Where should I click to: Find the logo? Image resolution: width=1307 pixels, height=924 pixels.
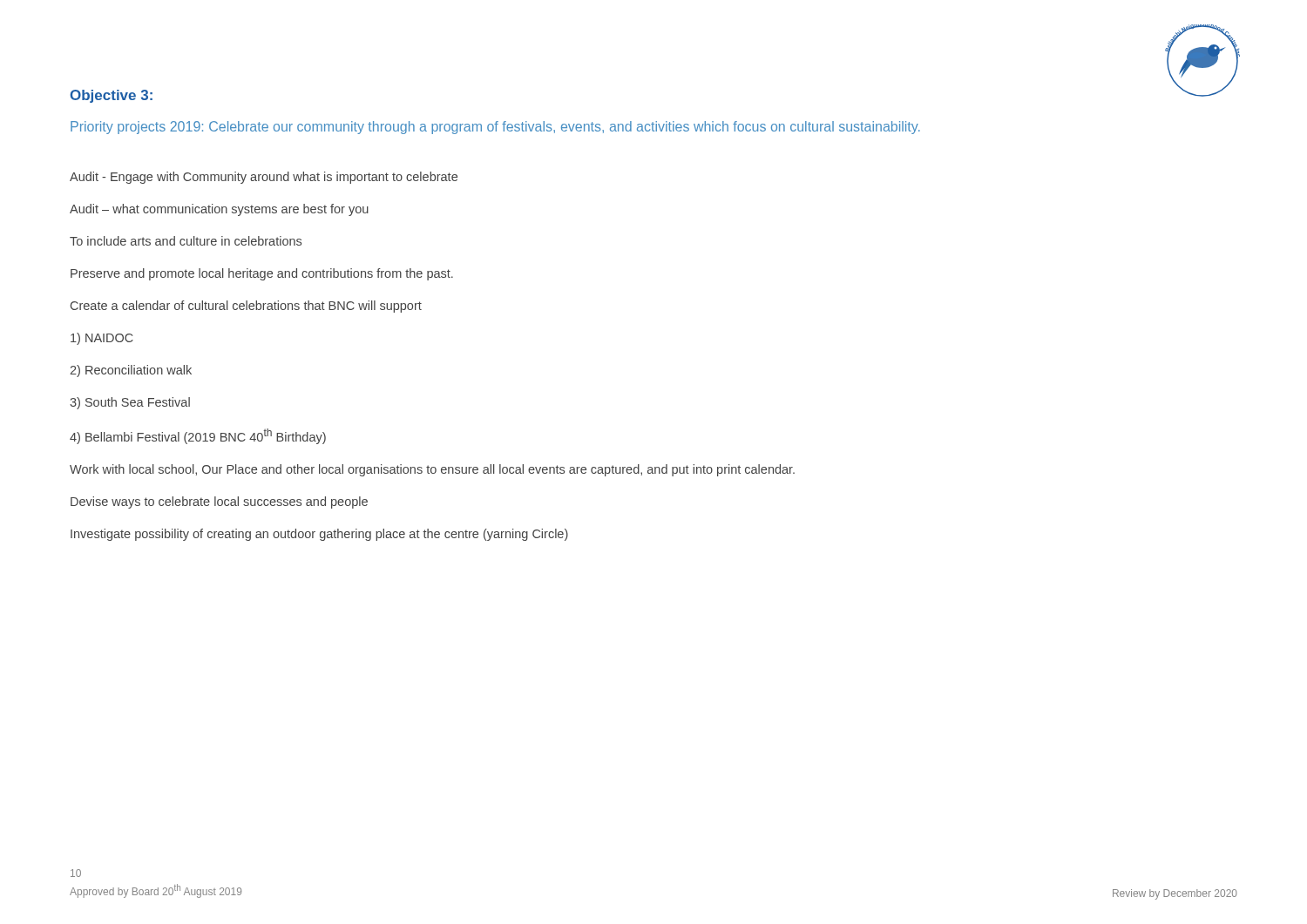point(1202,67)
